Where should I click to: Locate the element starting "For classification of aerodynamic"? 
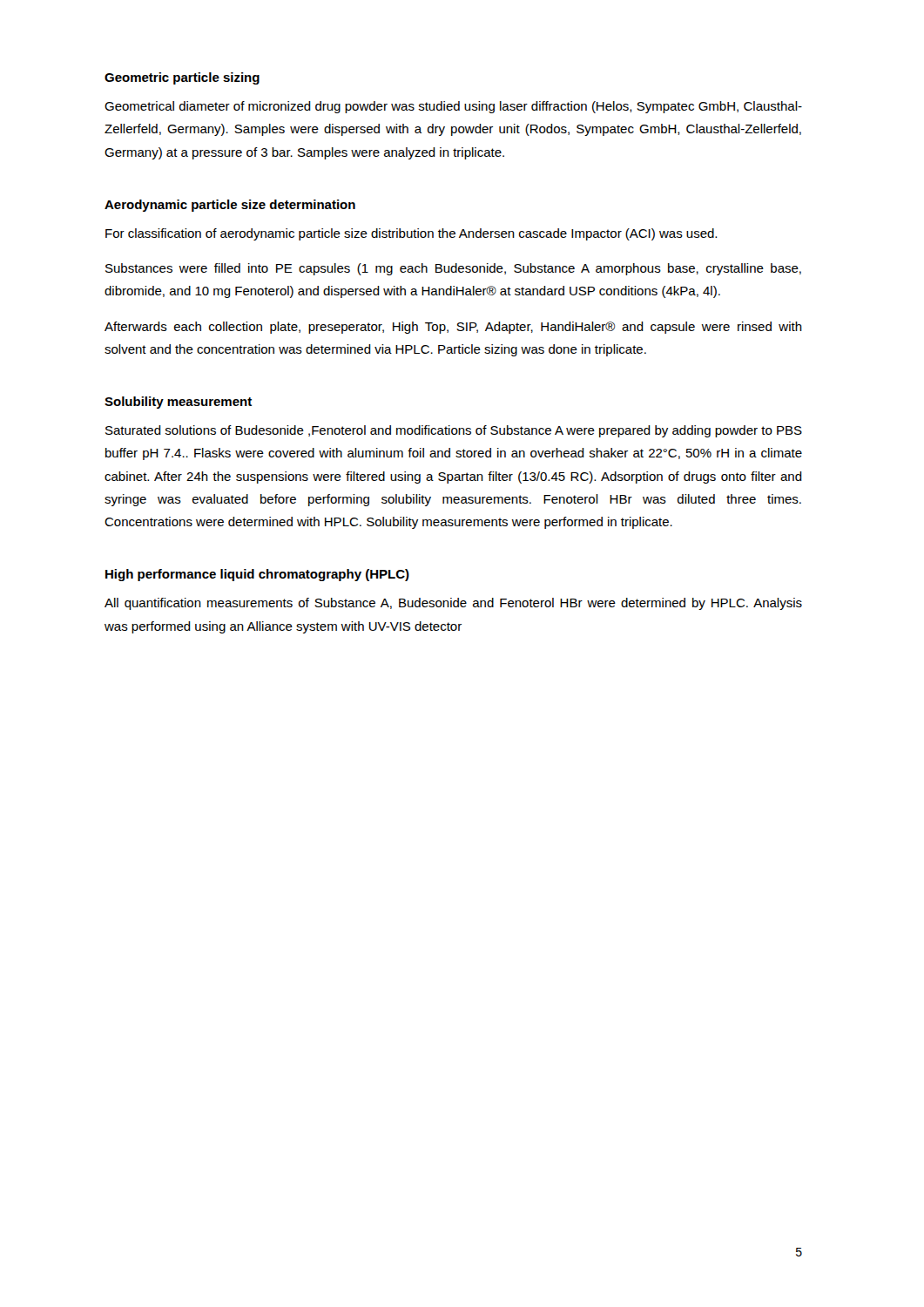(x=411, y=233)
